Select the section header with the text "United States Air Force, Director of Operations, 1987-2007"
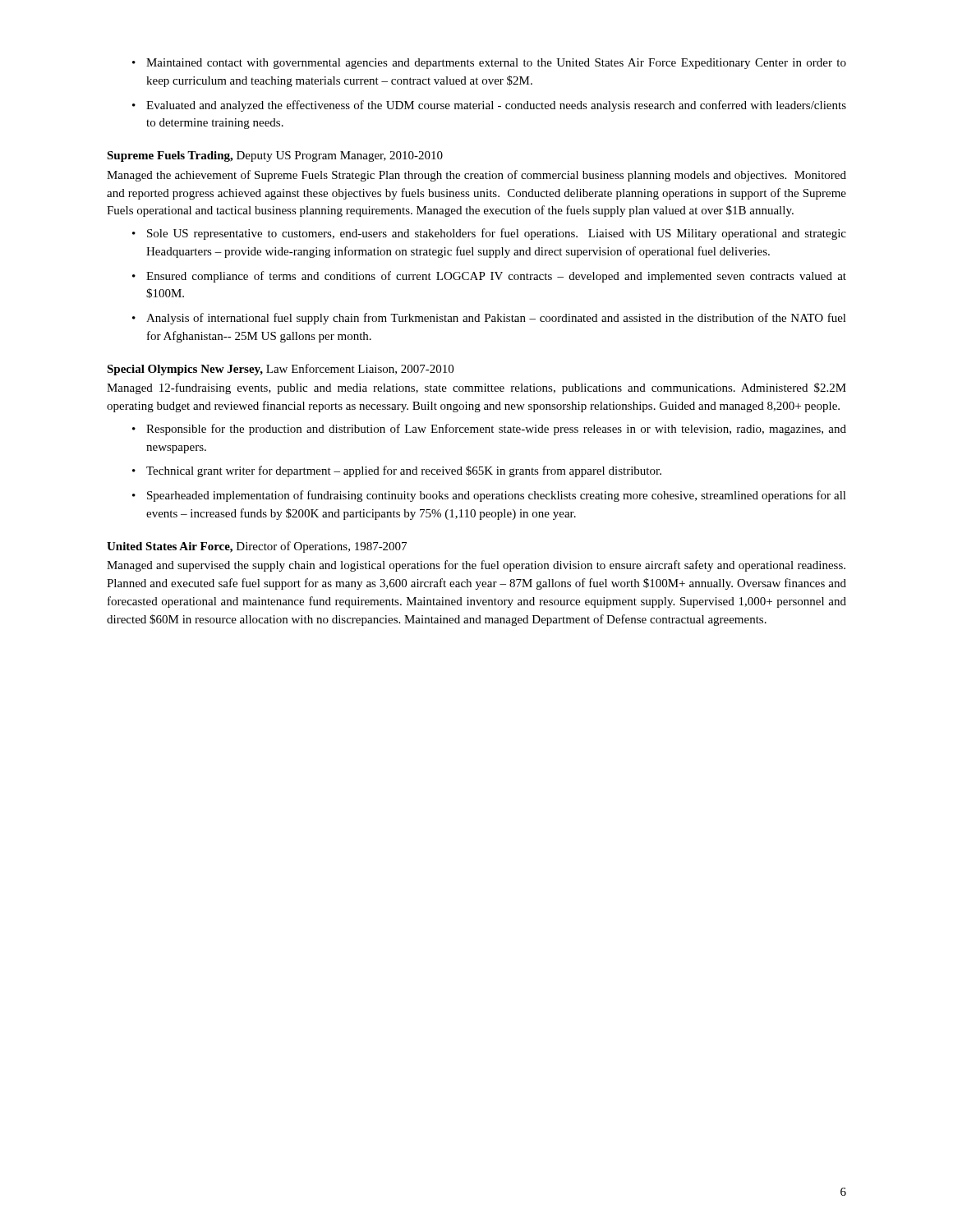 tap(257, 546)
